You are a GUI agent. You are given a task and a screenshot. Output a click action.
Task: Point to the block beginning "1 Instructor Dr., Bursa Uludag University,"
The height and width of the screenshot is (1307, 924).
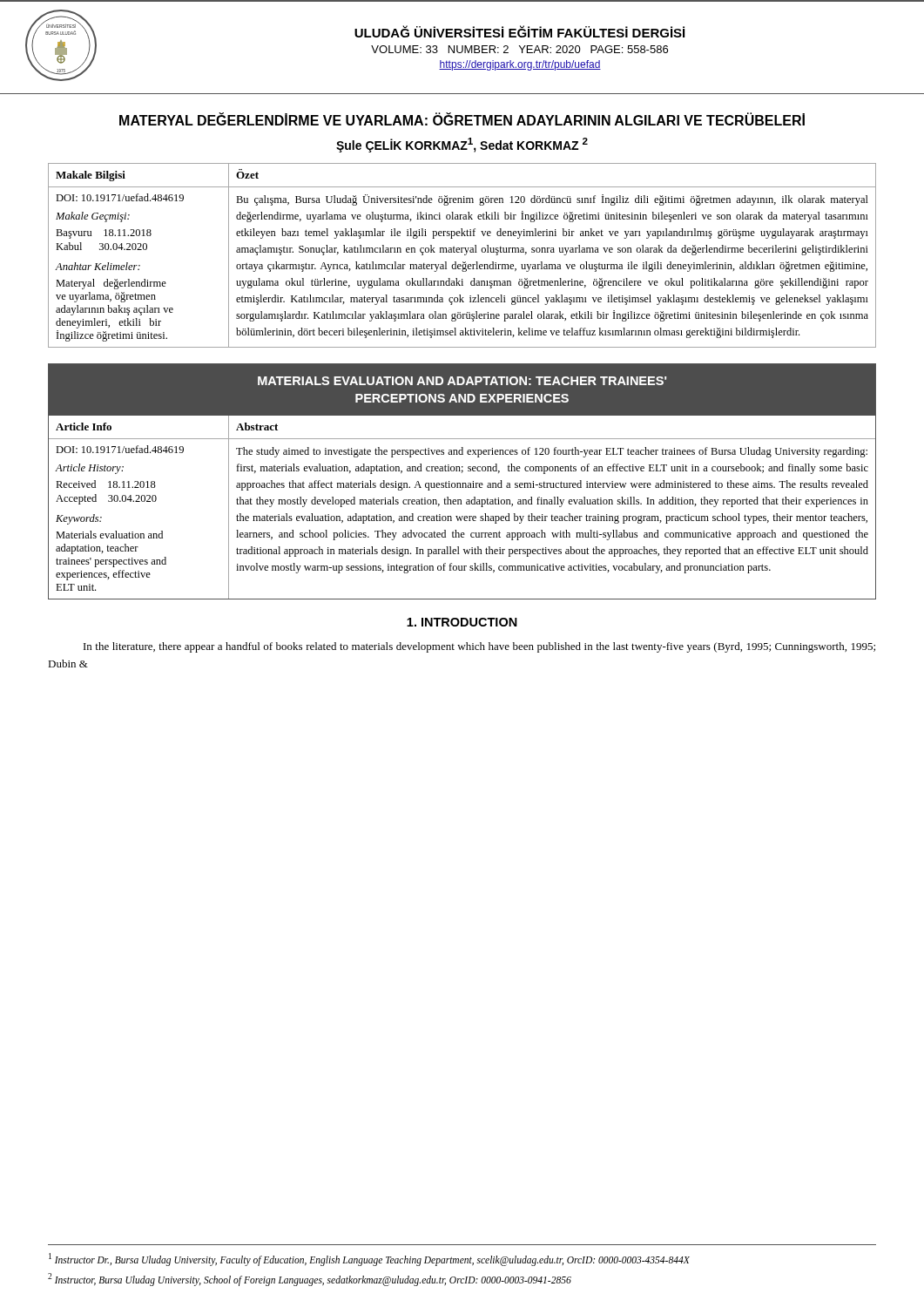(369, 1258)
